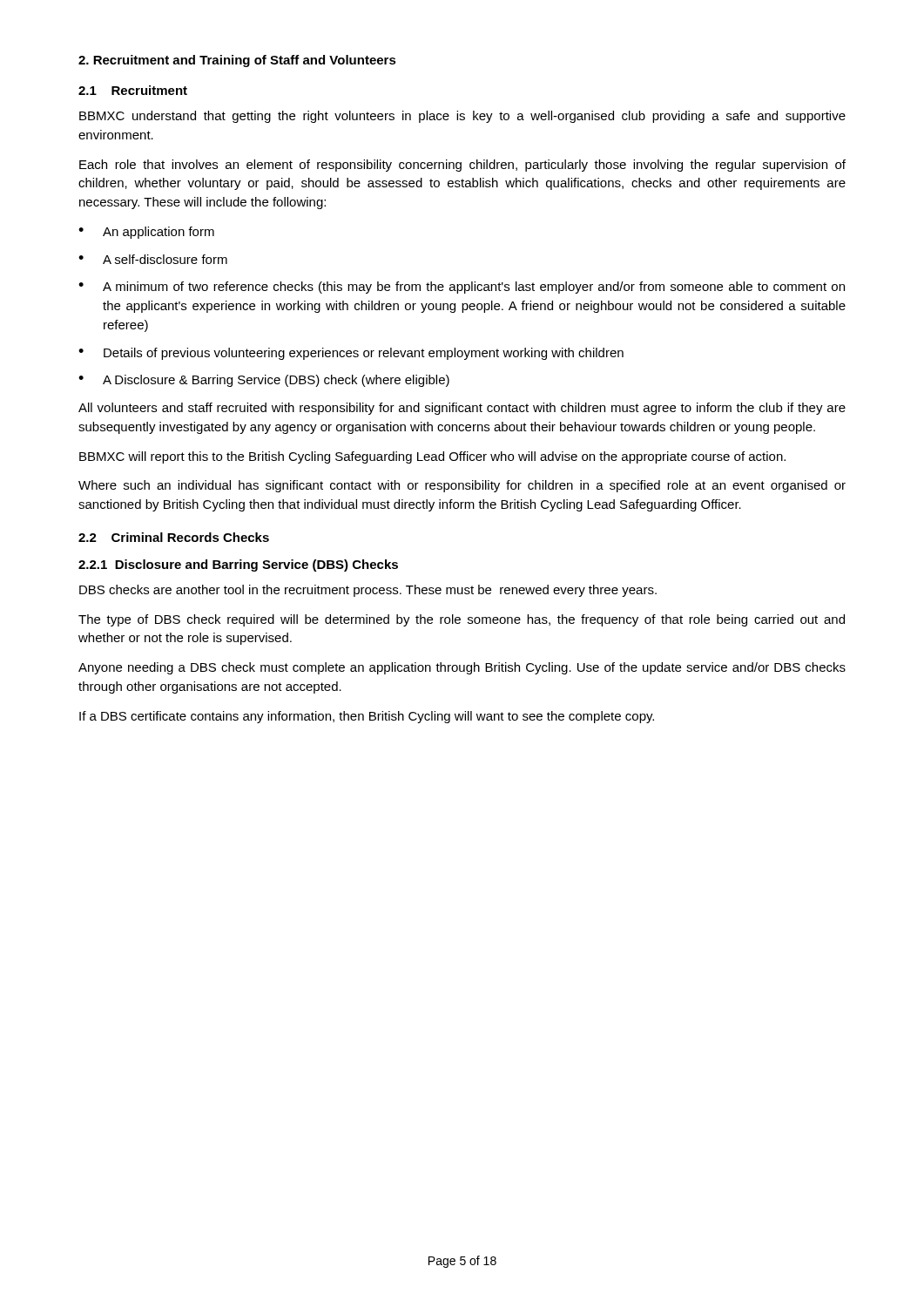924x1307 pixels.
Task: Click on the section header that reads "2. Recruitment and Training of"
Action: tap(237, 60)
